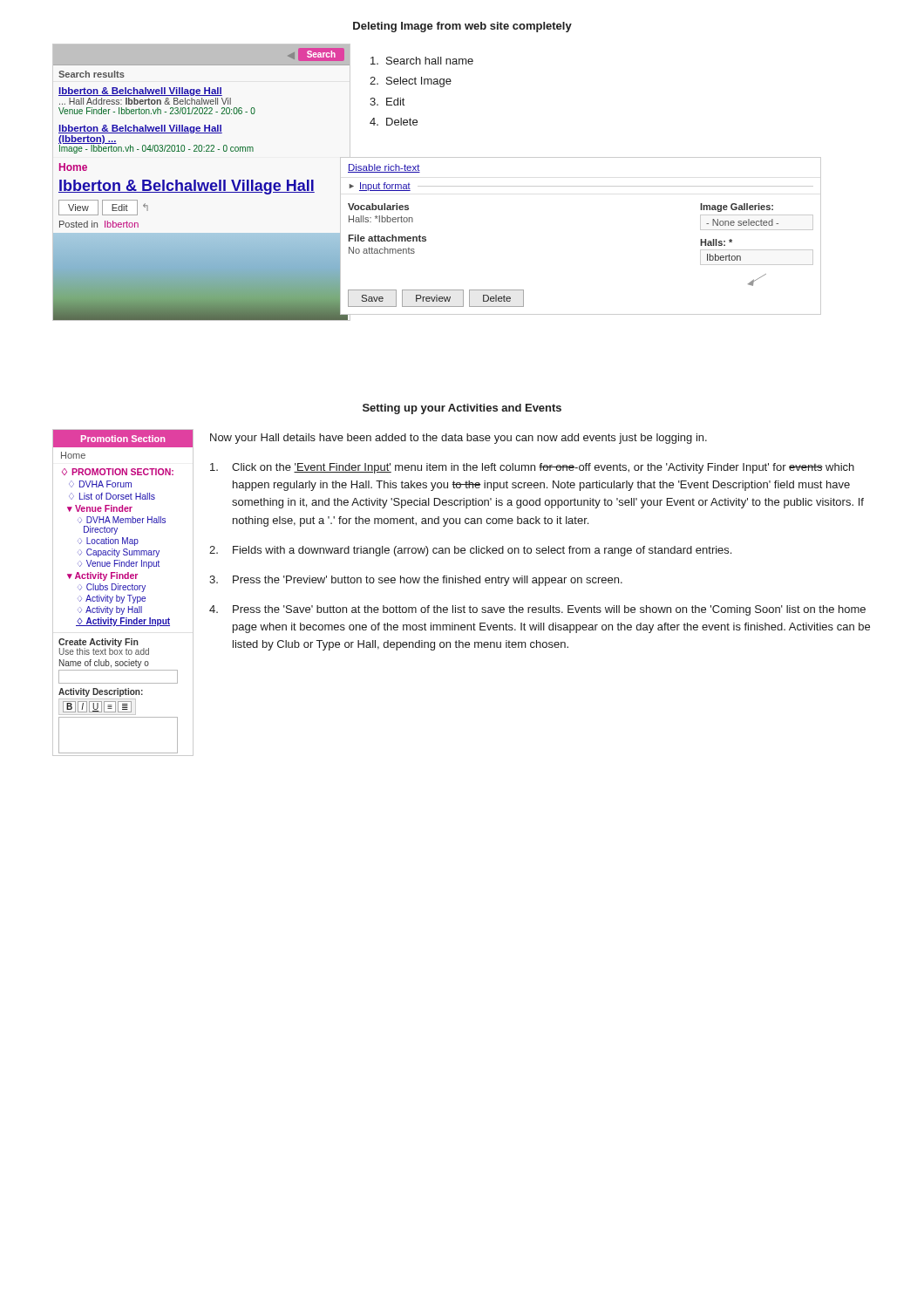Screen dimensions: 1308x924
Task: Click on the passage starting "Deleting Image from web site completely"
Action: point(462,26)
